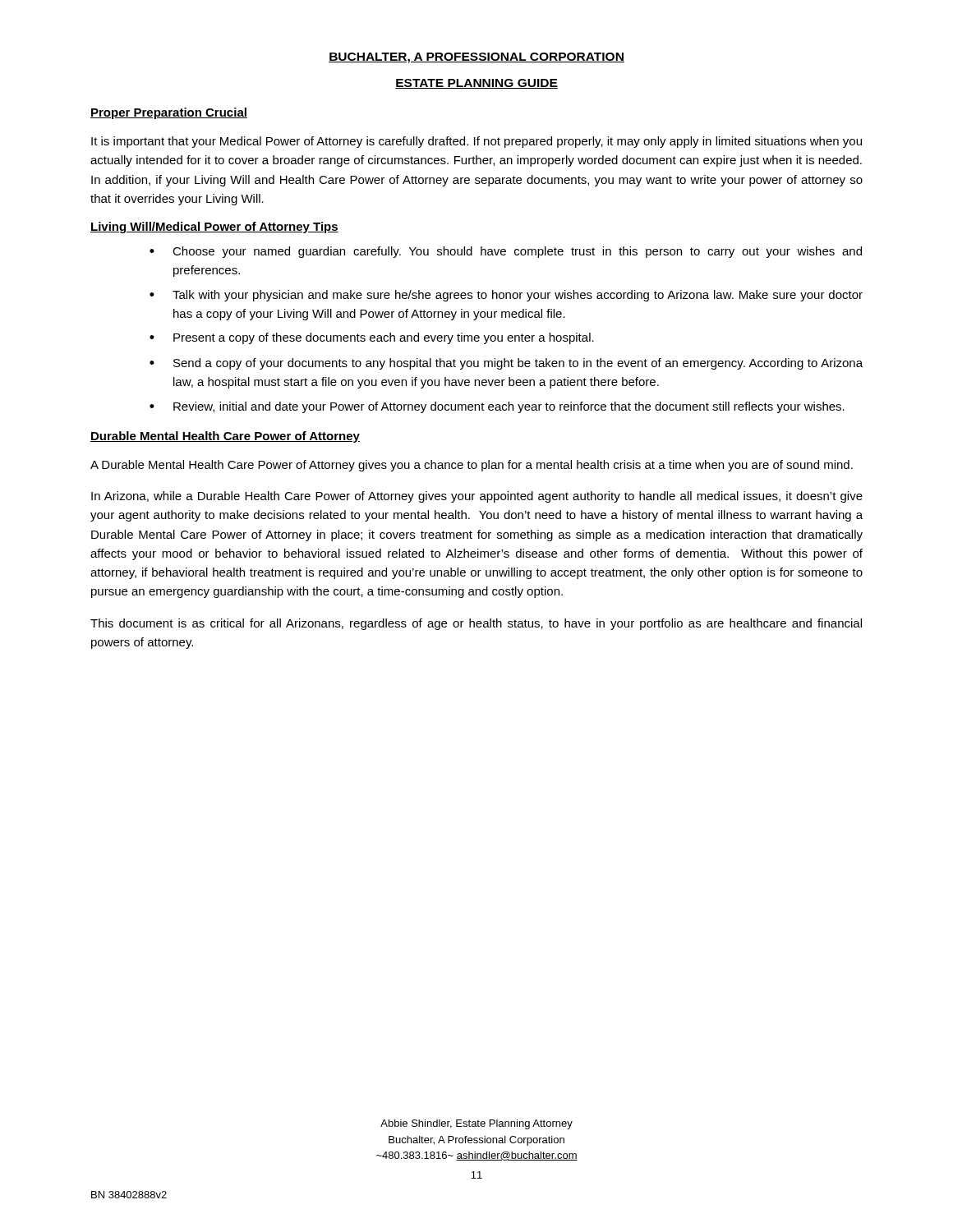Select the list item that reads "• Talk with"
This screenshot has height=1232, width=953.
[501, 304]
